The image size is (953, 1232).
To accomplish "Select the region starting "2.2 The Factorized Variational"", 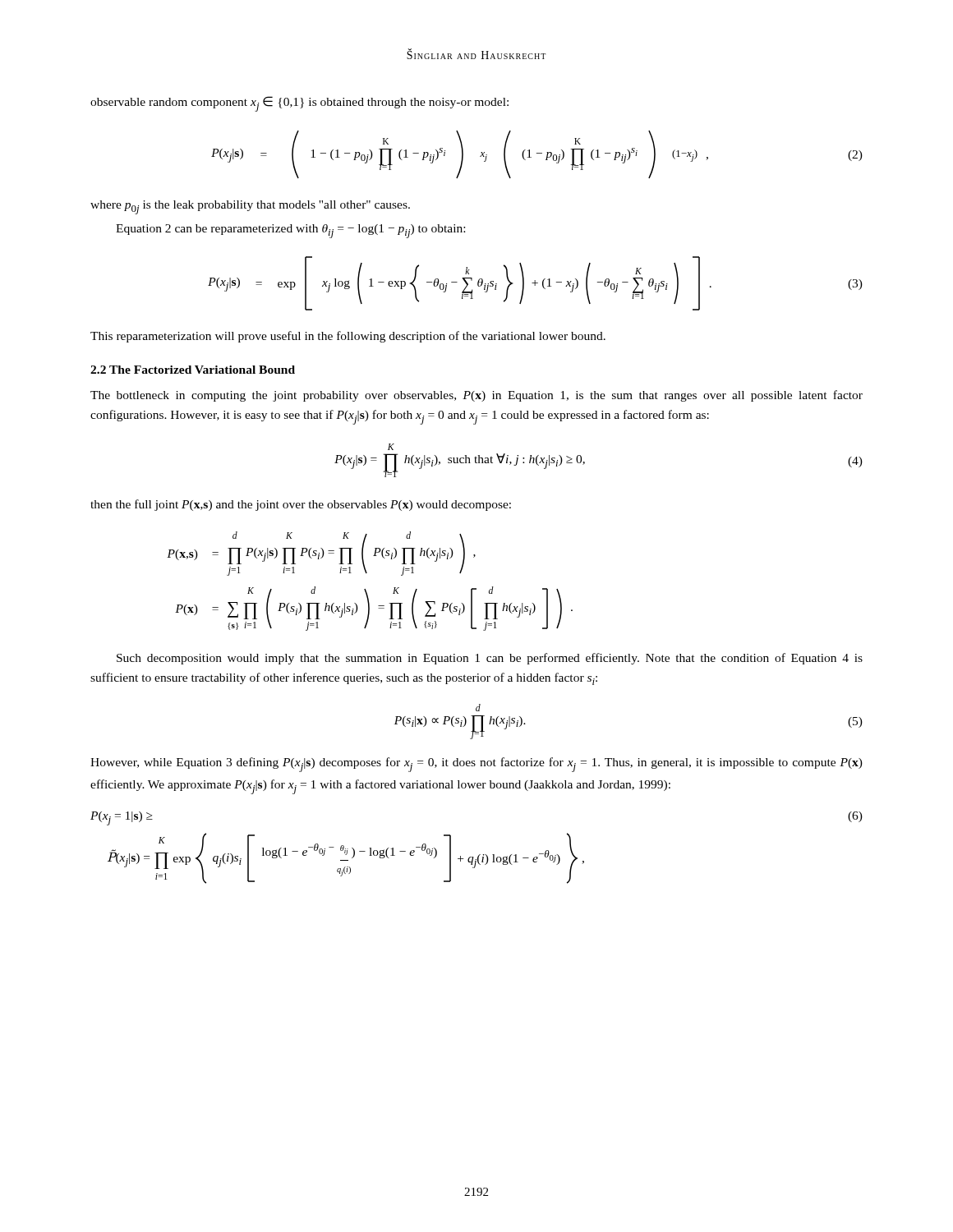I will click(193, 369).
